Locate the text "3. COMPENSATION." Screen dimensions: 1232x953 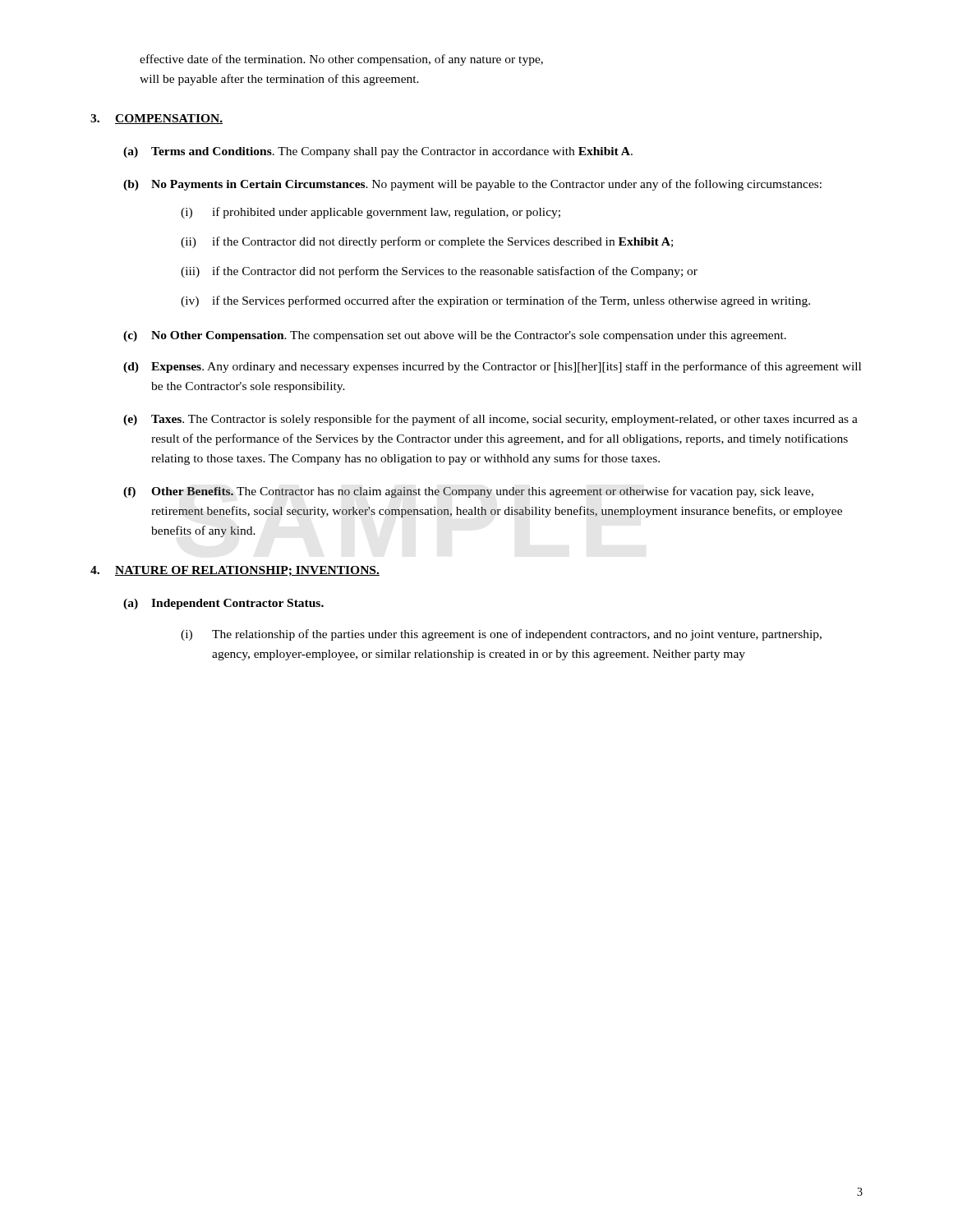point(157,118)
